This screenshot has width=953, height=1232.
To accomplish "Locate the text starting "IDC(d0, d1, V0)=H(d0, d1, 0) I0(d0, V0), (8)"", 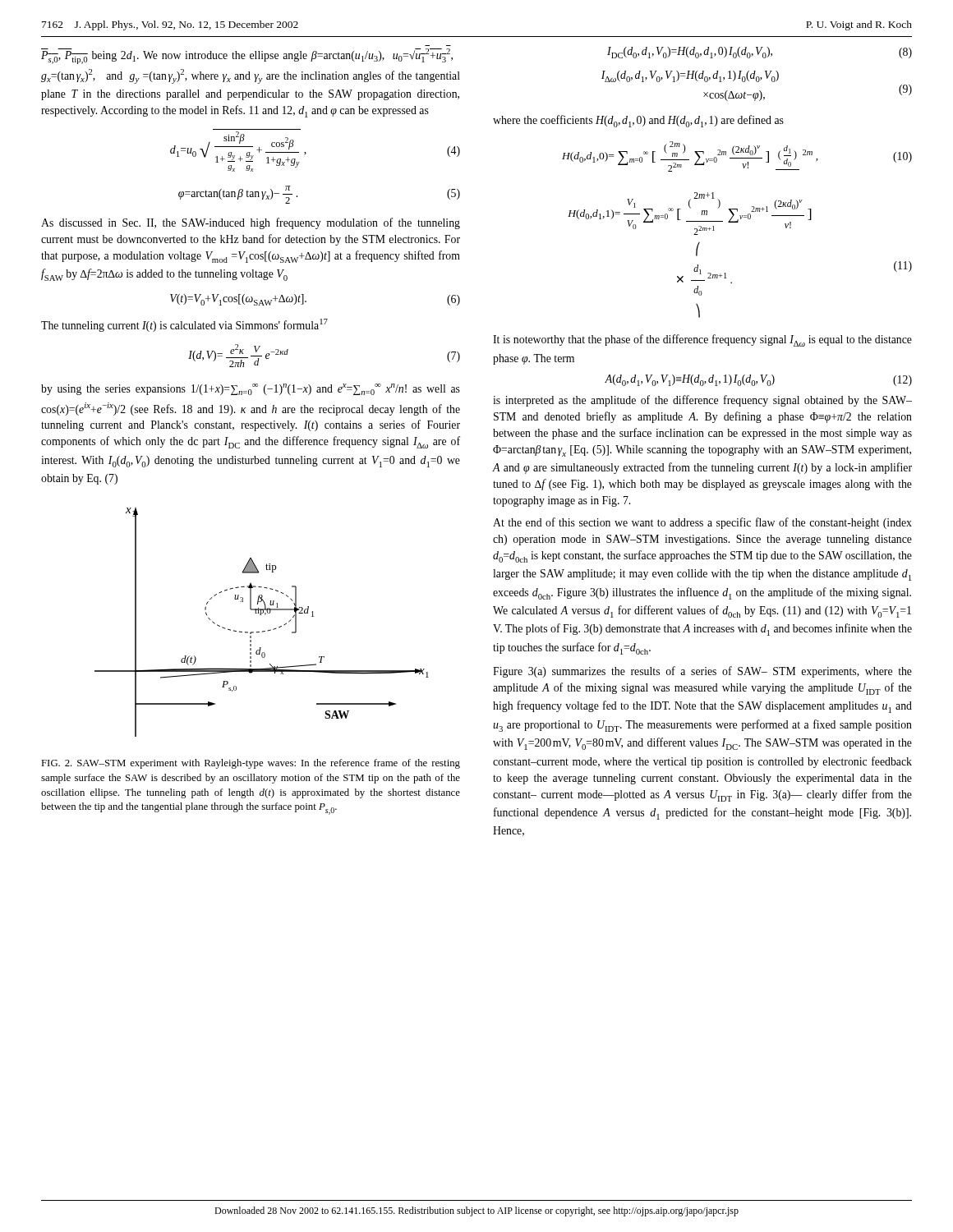I will (702, 52).
